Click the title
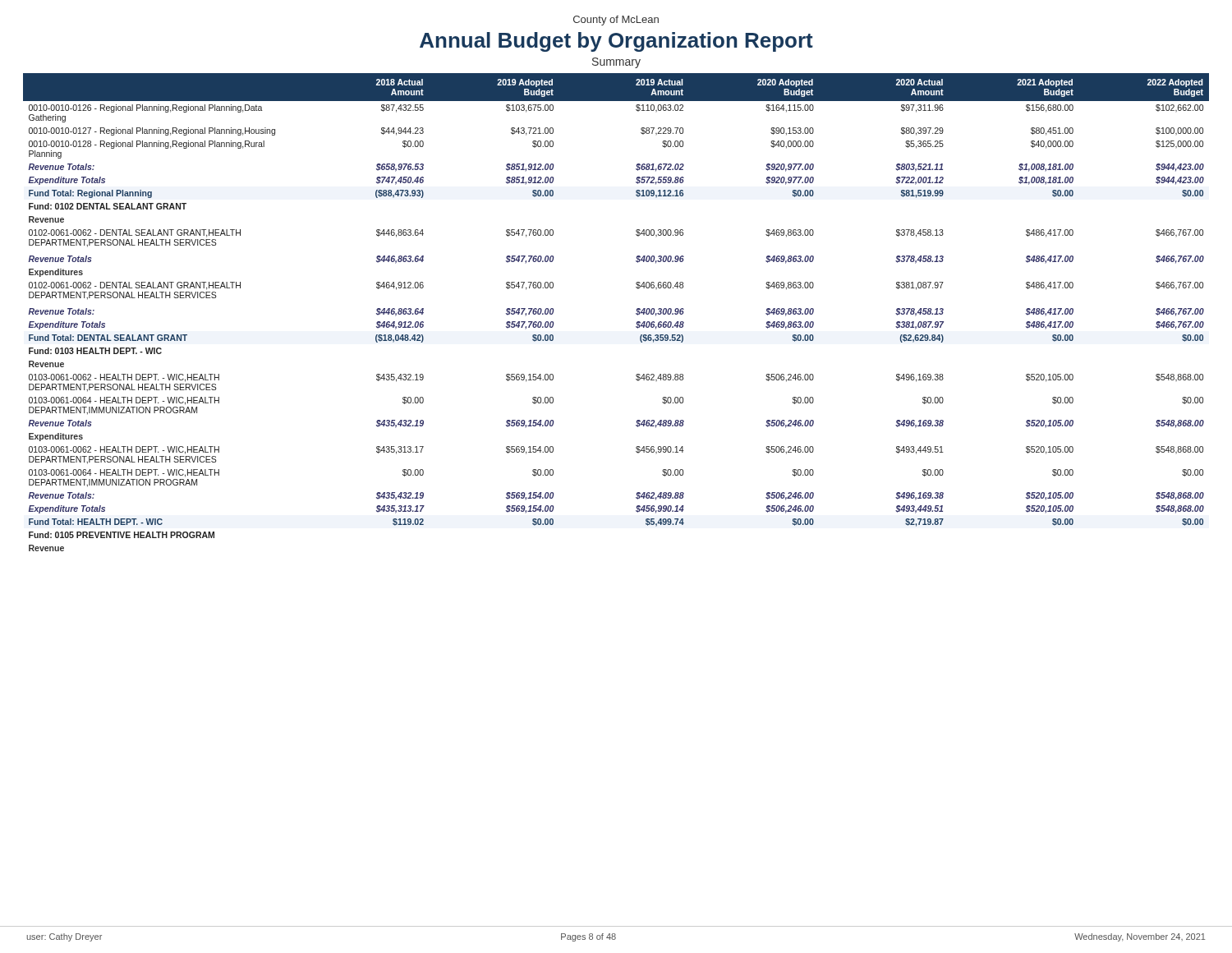 coord(616,40)
